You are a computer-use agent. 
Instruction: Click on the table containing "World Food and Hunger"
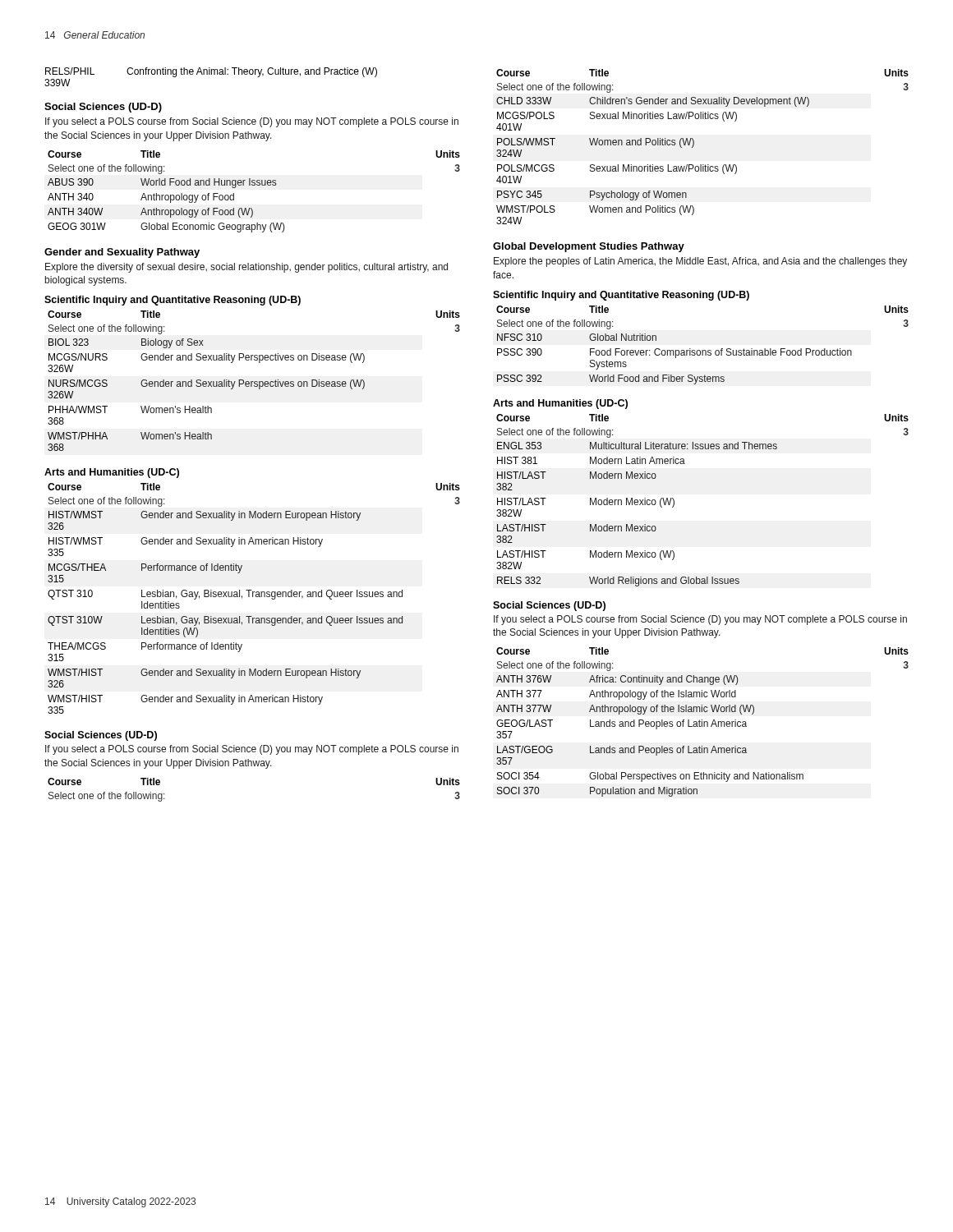pos(254,190)
